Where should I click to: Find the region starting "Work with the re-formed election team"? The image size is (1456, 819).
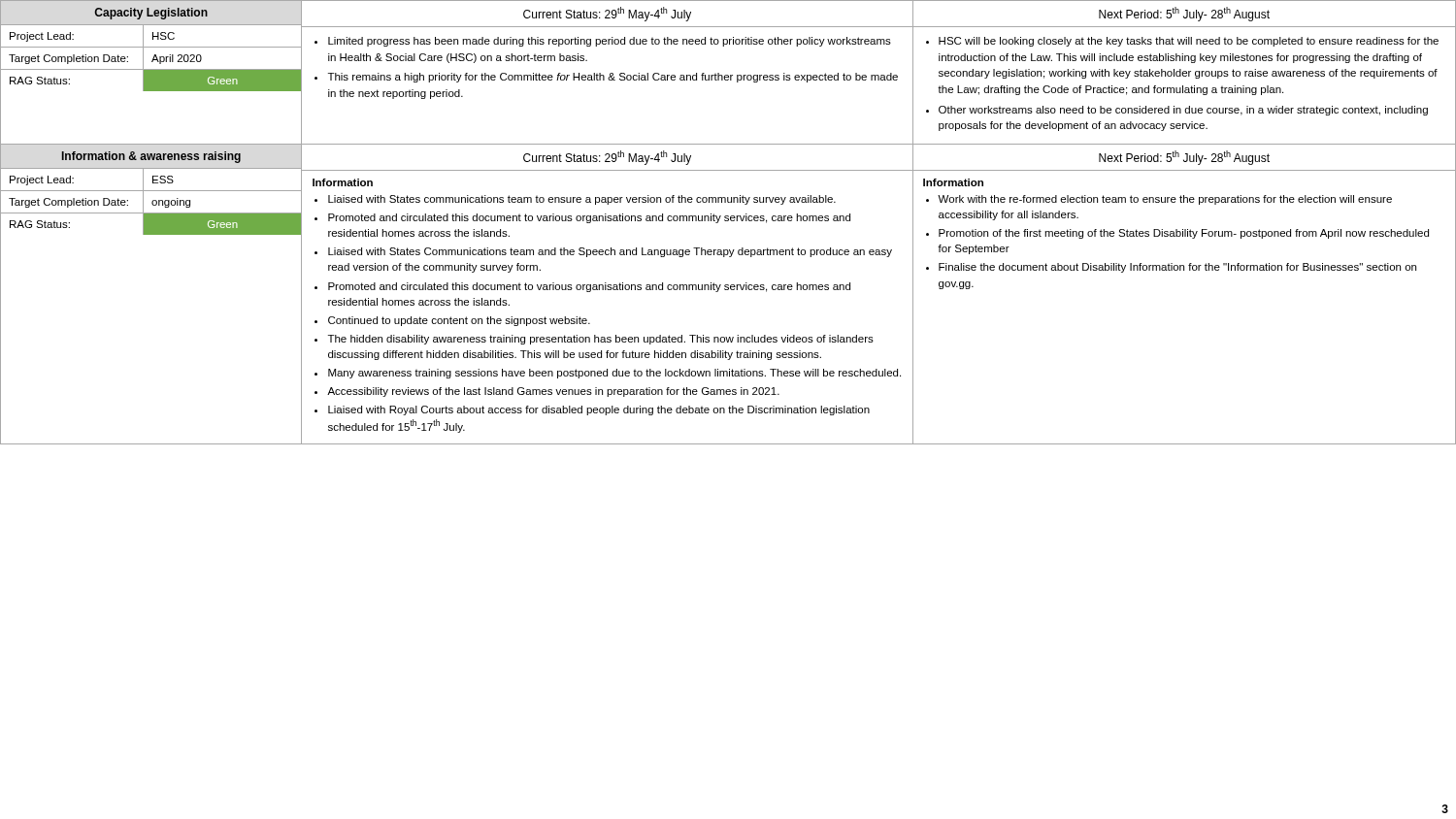click(x=1192, y=207)
